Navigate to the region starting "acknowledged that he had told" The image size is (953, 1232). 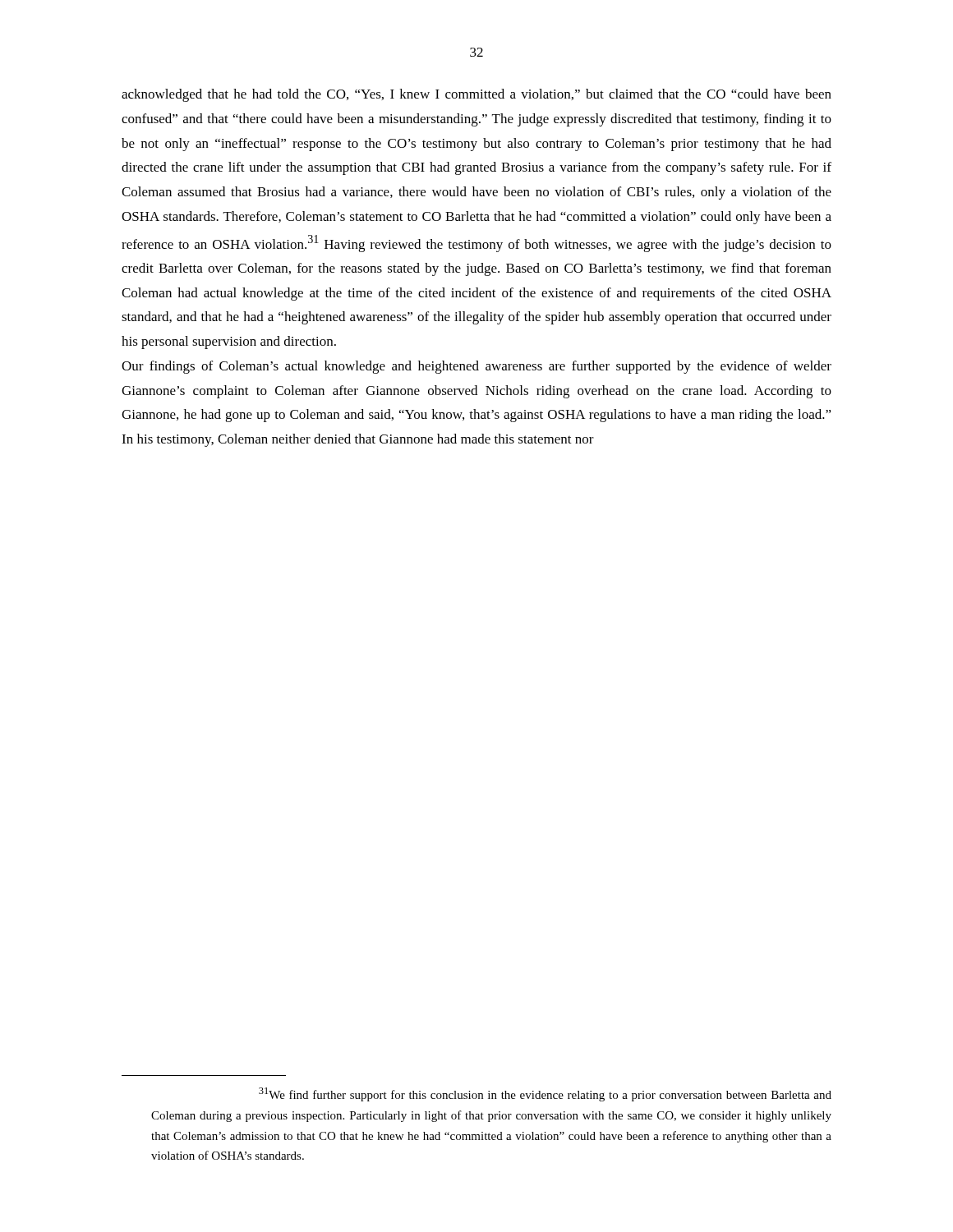[x=476, y=218]
